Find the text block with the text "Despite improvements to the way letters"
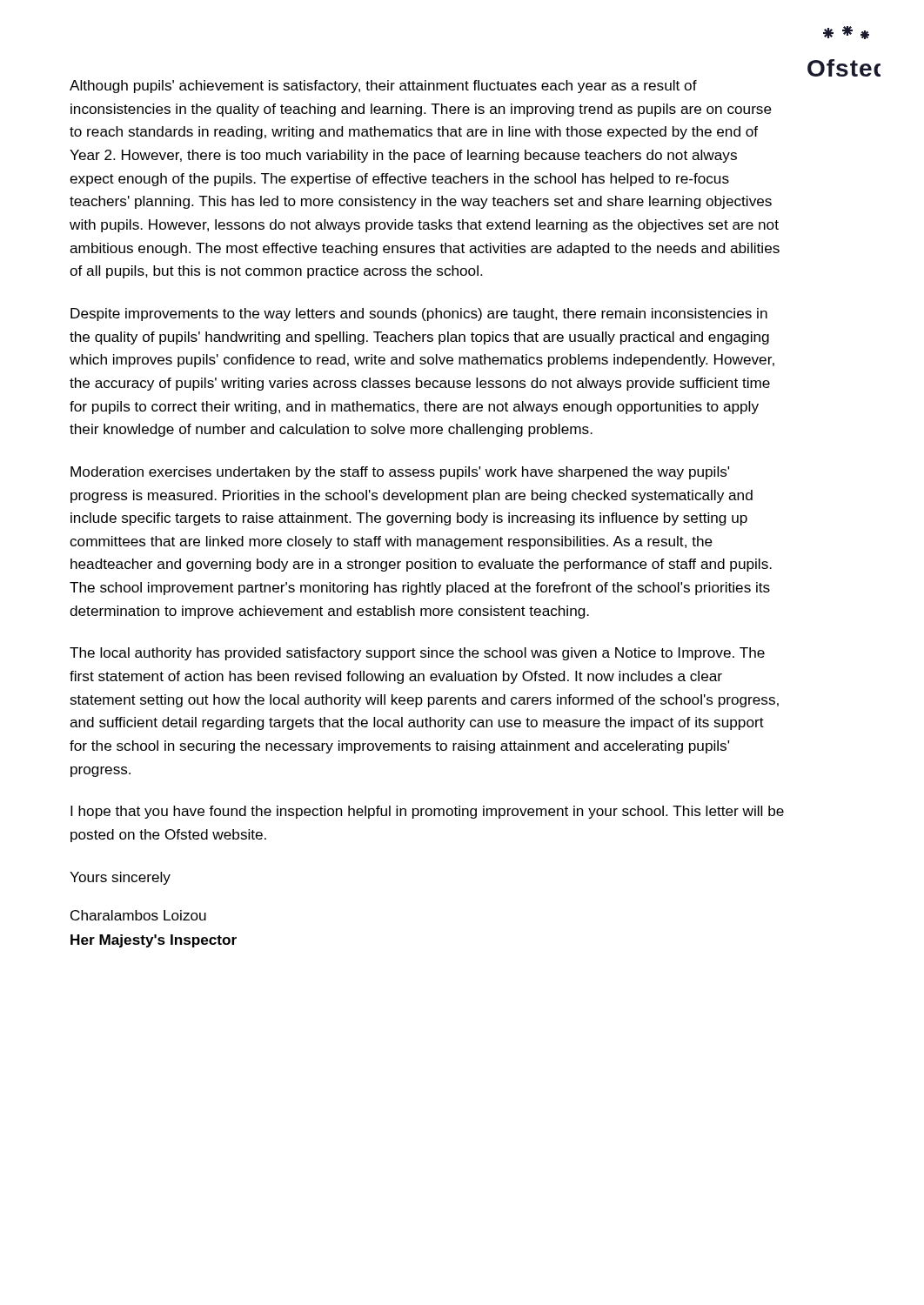Viewport: 924px width, 1305px height. click(422, 371)
